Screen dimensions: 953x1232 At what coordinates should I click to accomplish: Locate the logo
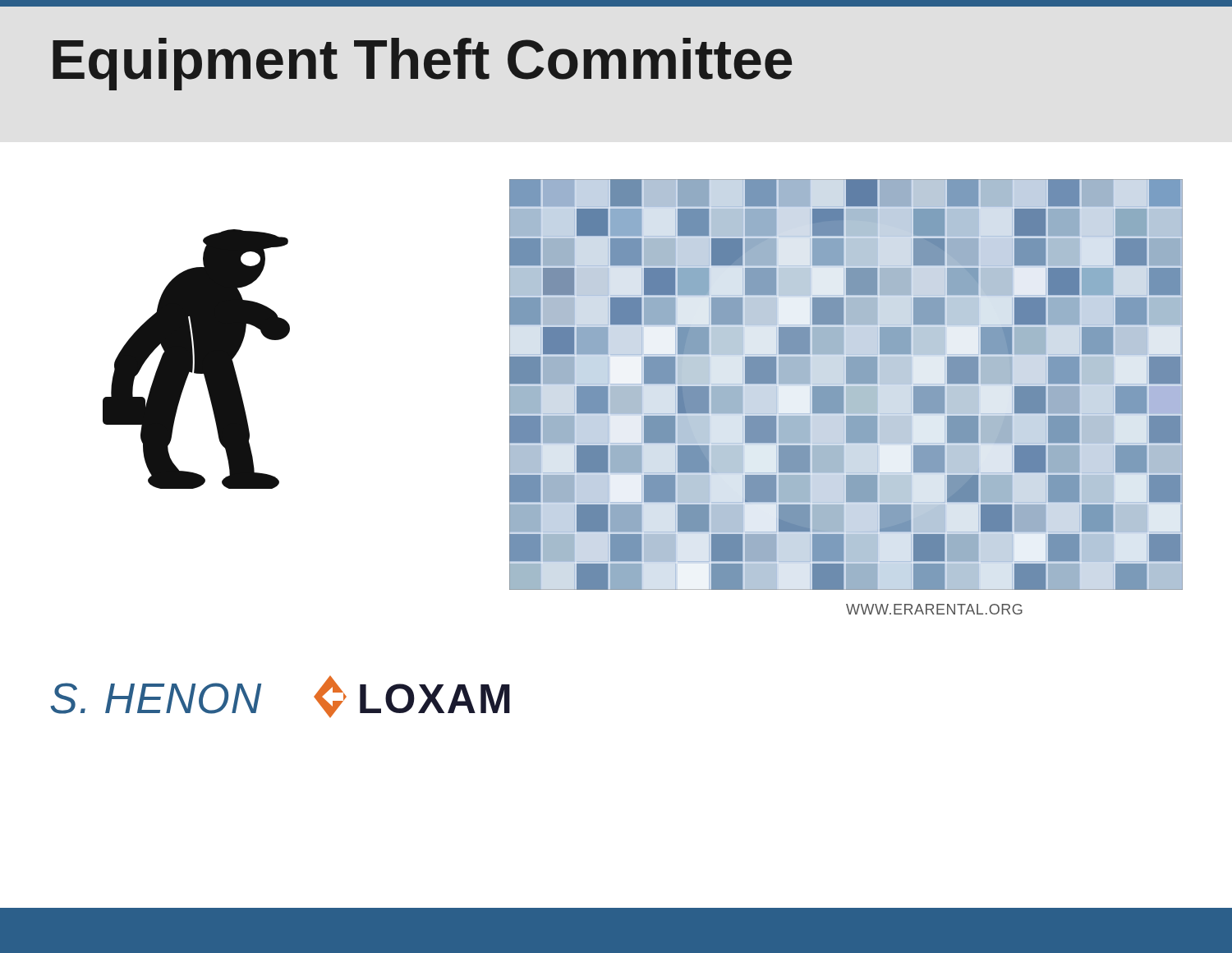click(423, 700)
